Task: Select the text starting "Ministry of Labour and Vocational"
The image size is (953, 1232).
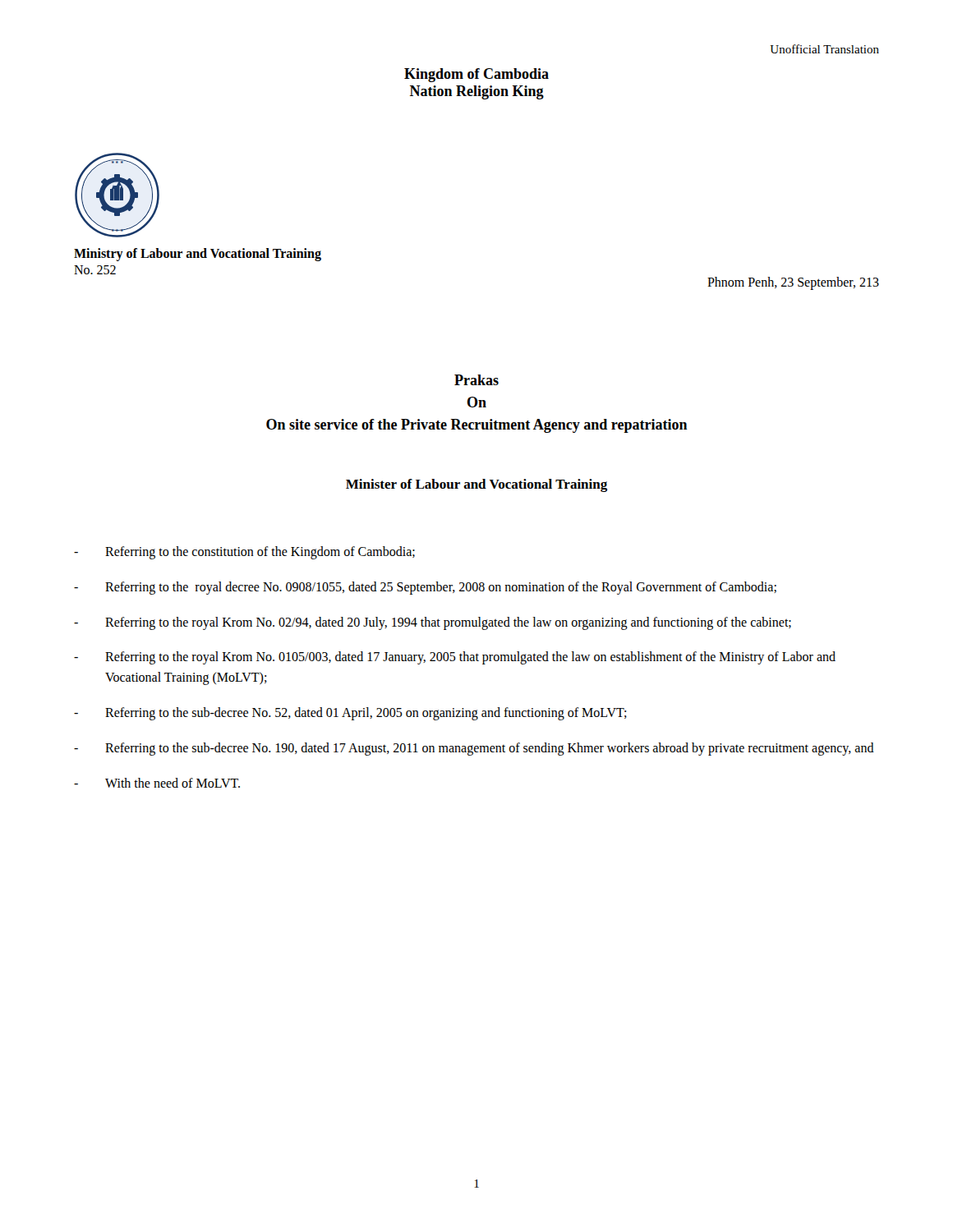Action: click(198, 262)
